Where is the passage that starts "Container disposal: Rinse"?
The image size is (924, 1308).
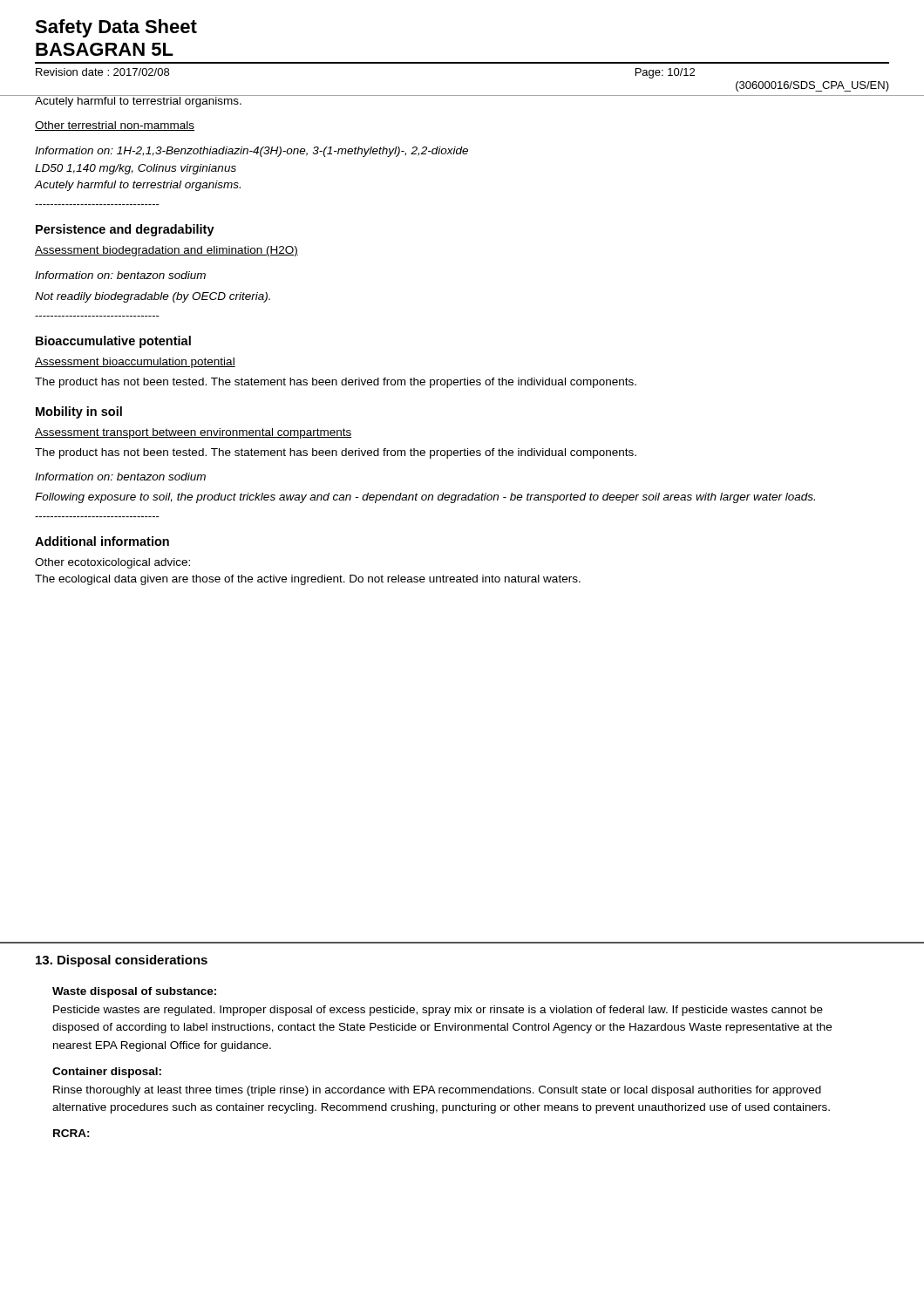point(462,1090)
